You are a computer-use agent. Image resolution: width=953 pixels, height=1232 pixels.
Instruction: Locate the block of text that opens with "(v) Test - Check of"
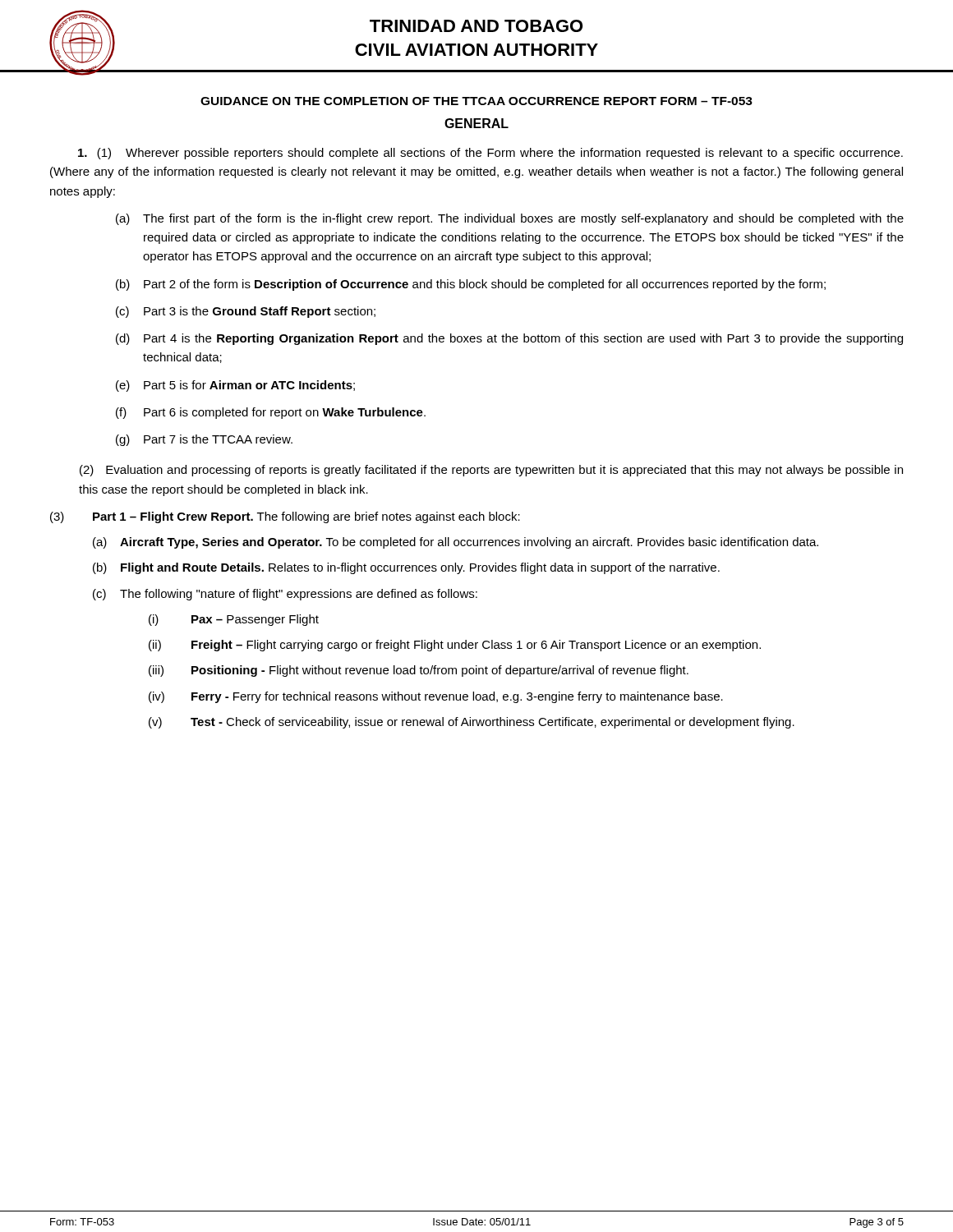(526, 722)
